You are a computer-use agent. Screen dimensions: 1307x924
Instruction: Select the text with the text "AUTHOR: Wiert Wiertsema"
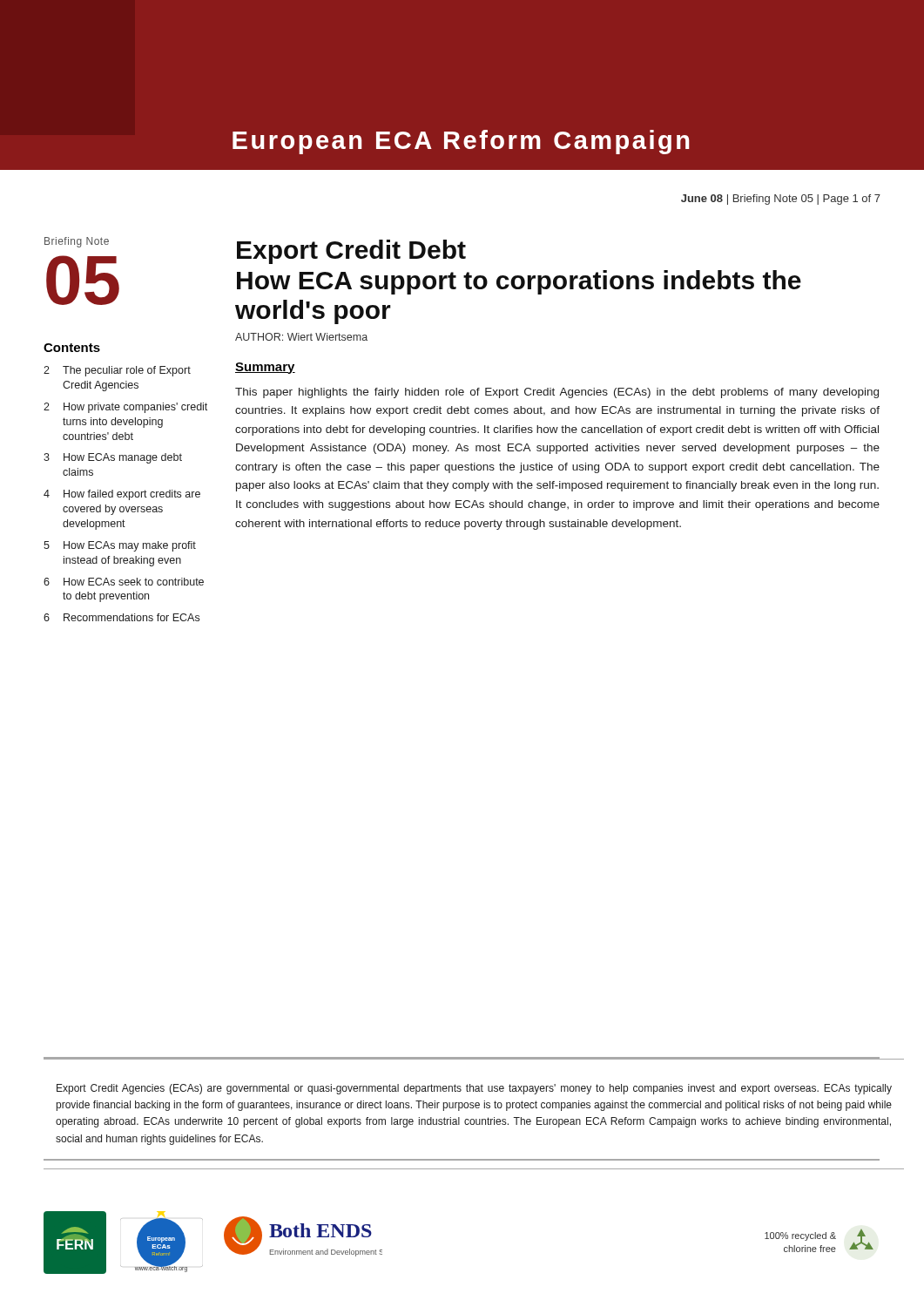pyautogui.click(x=301, y=337)
